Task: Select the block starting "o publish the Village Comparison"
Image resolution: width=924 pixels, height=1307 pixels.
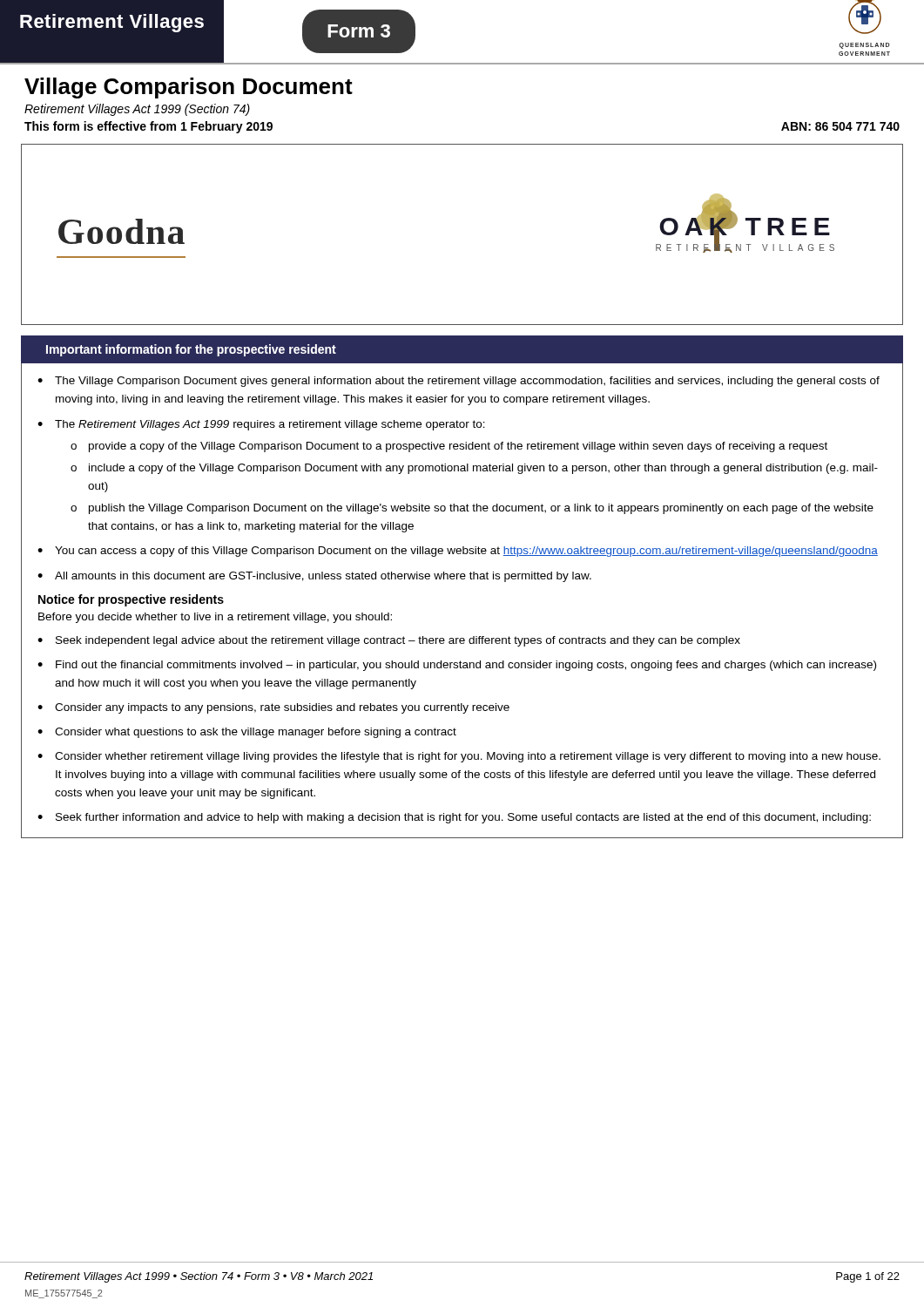Action: pyautogui.click(x=479, y=517)
